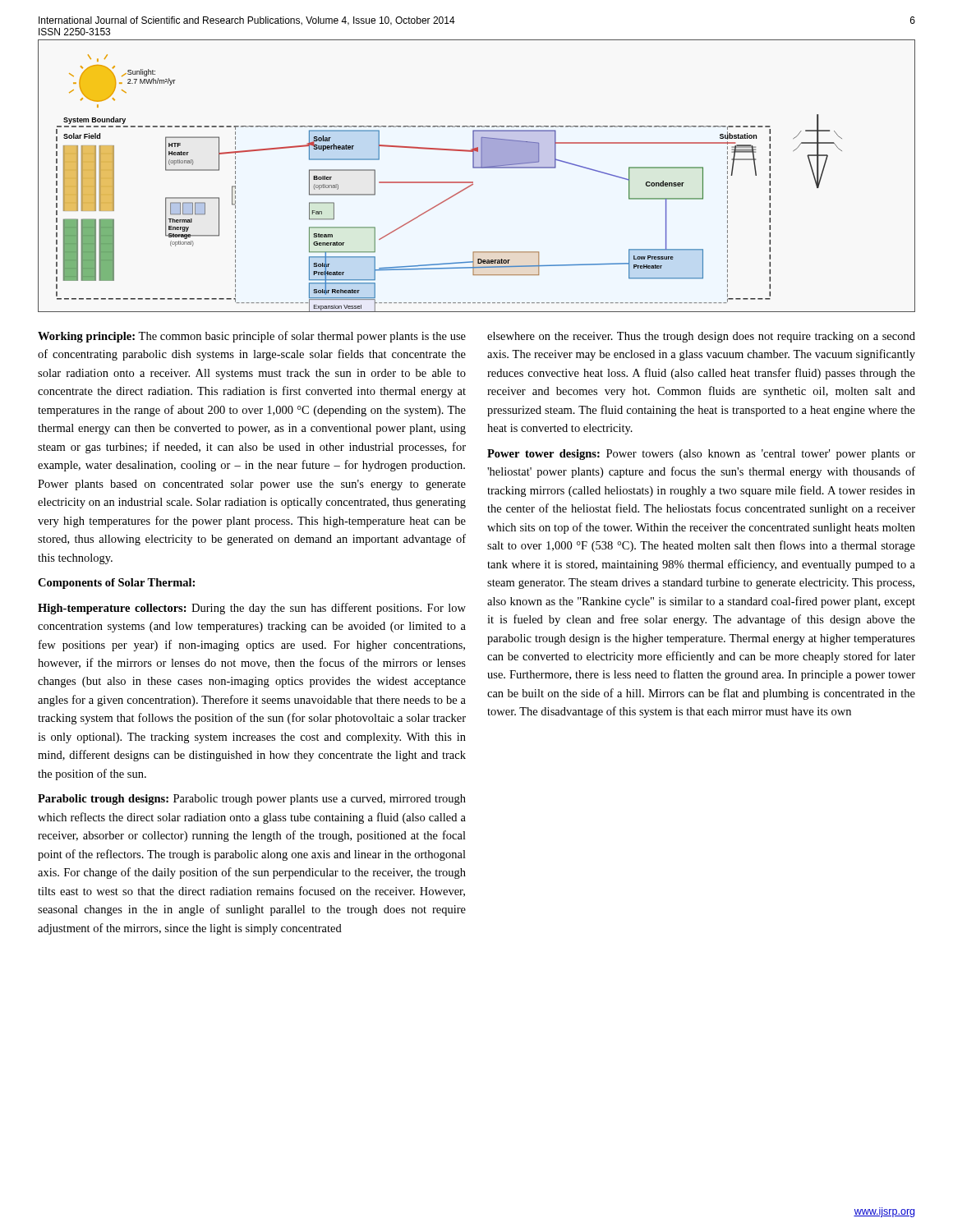Select the text block containing "Working principle: The common basic principle"

click(252, 447)
